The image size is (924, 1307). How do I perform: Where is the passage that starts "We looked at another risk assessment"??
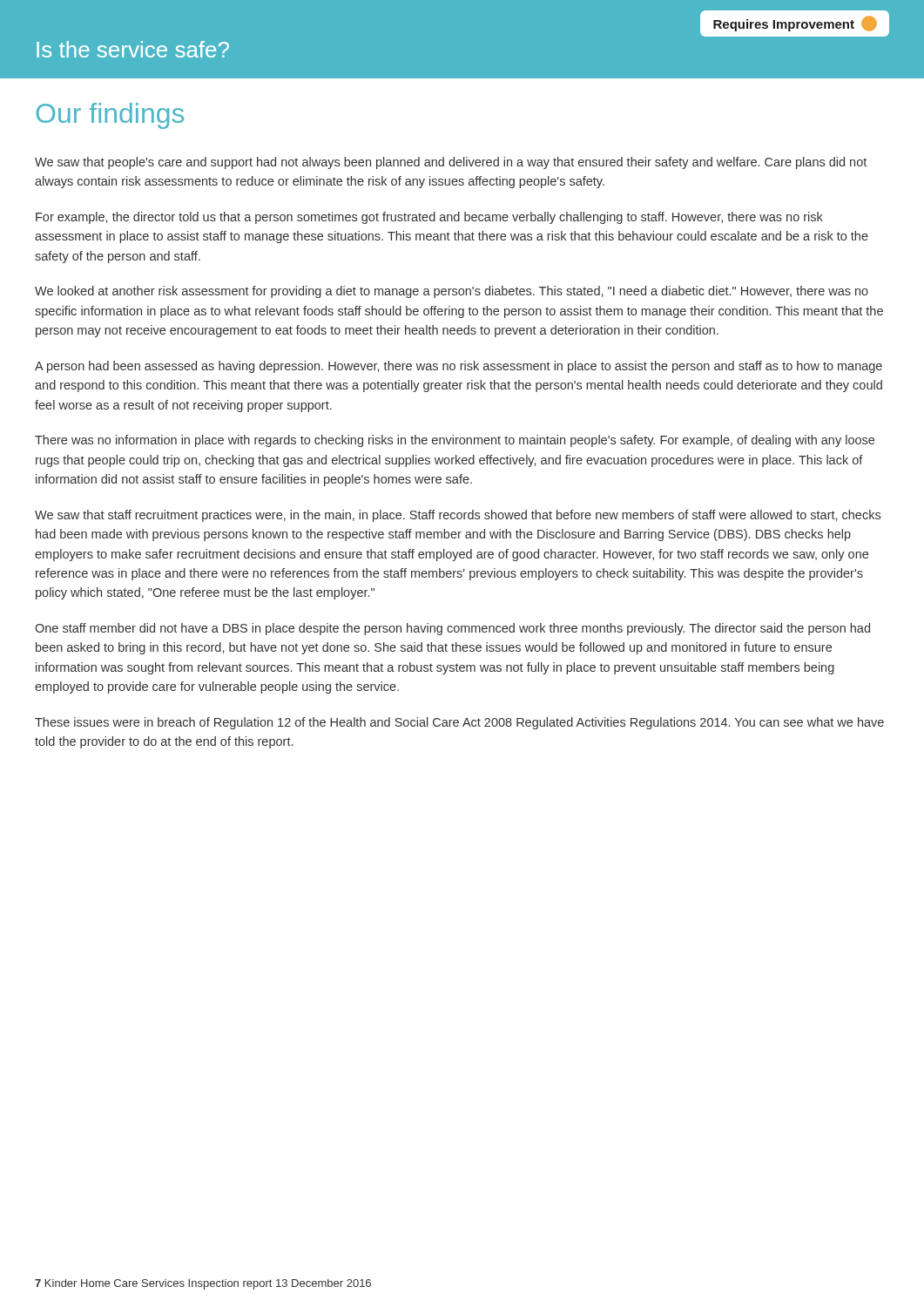[462, 311]
